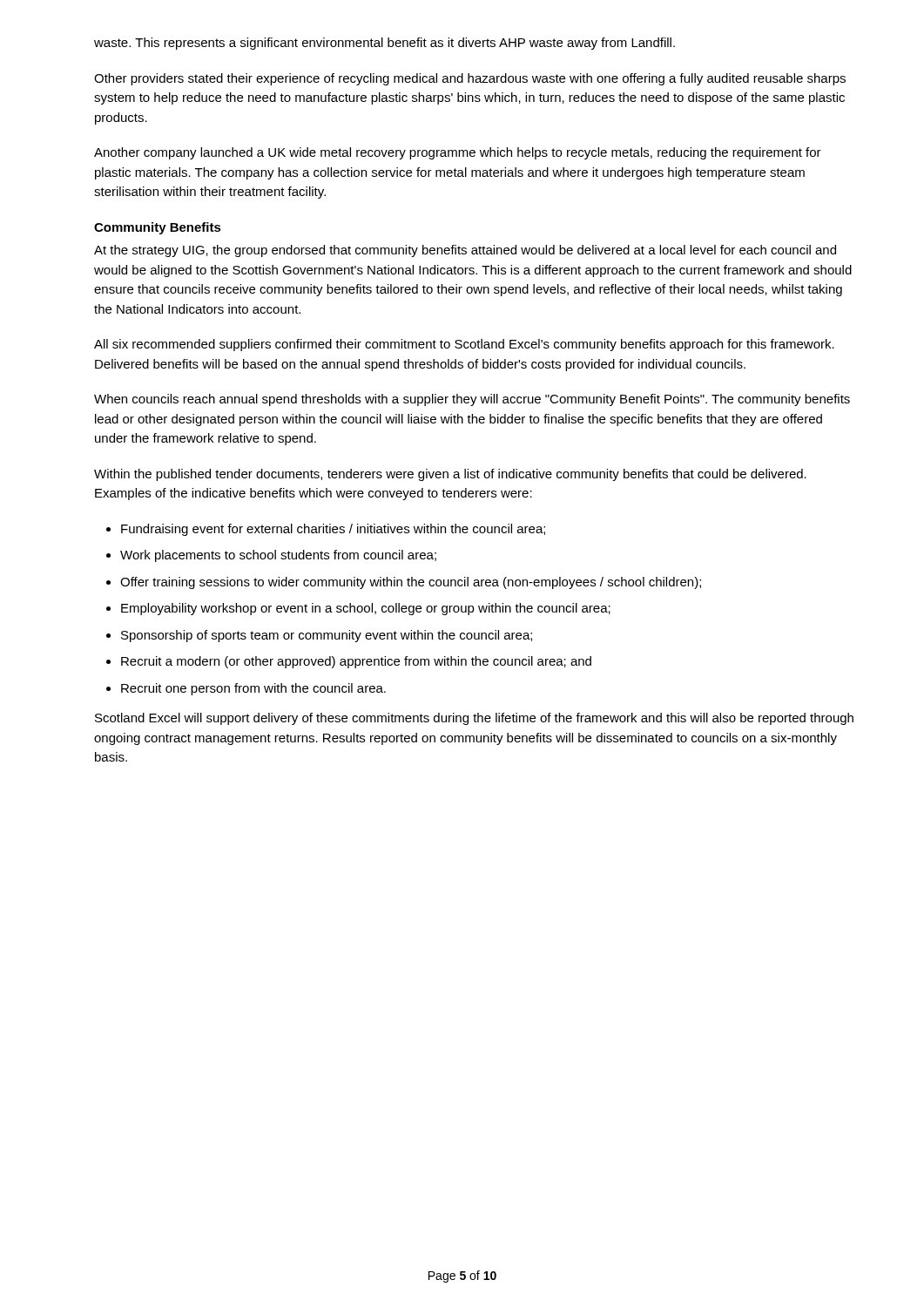Where is the passage that starts "Fundraising event for external charities / initiatives within"?

click(333, 528)
